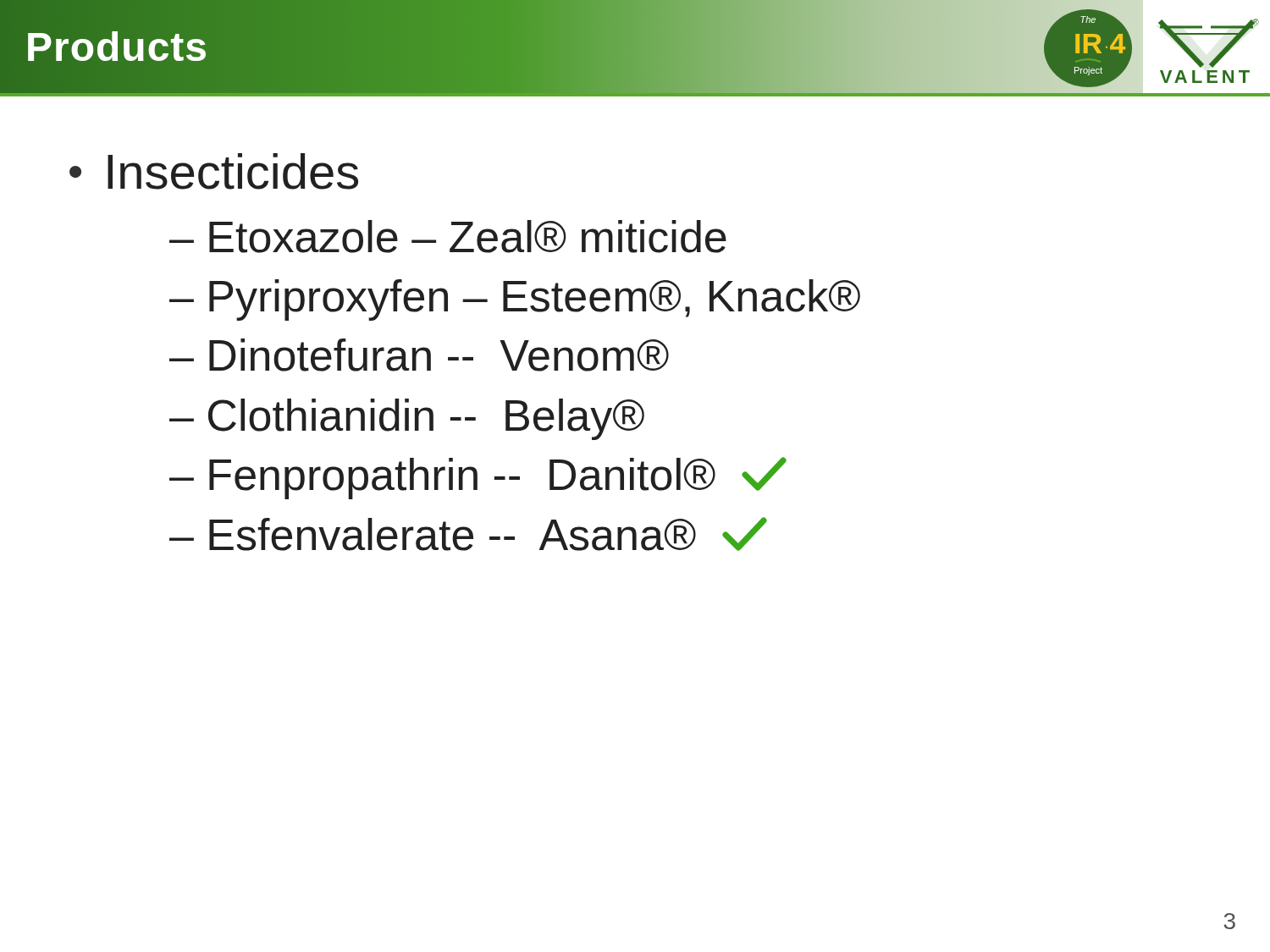Viewport: 1270px width, 952px height.
Task: Find "• Insecticides" on this page
Action: point(214,172)
